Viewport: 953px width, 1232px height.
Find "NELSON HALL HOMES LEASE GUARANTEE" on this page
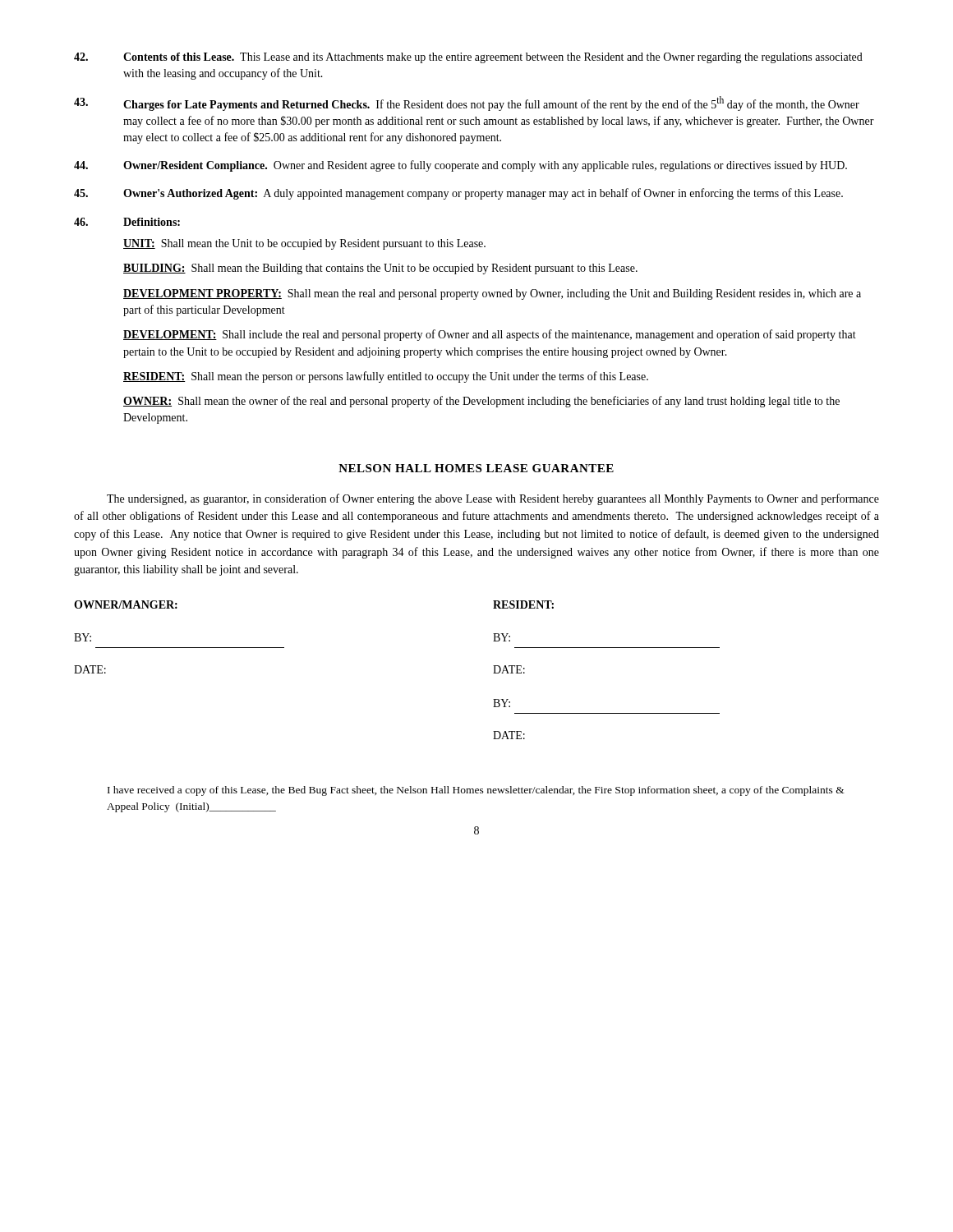click(x=476, y=468)
